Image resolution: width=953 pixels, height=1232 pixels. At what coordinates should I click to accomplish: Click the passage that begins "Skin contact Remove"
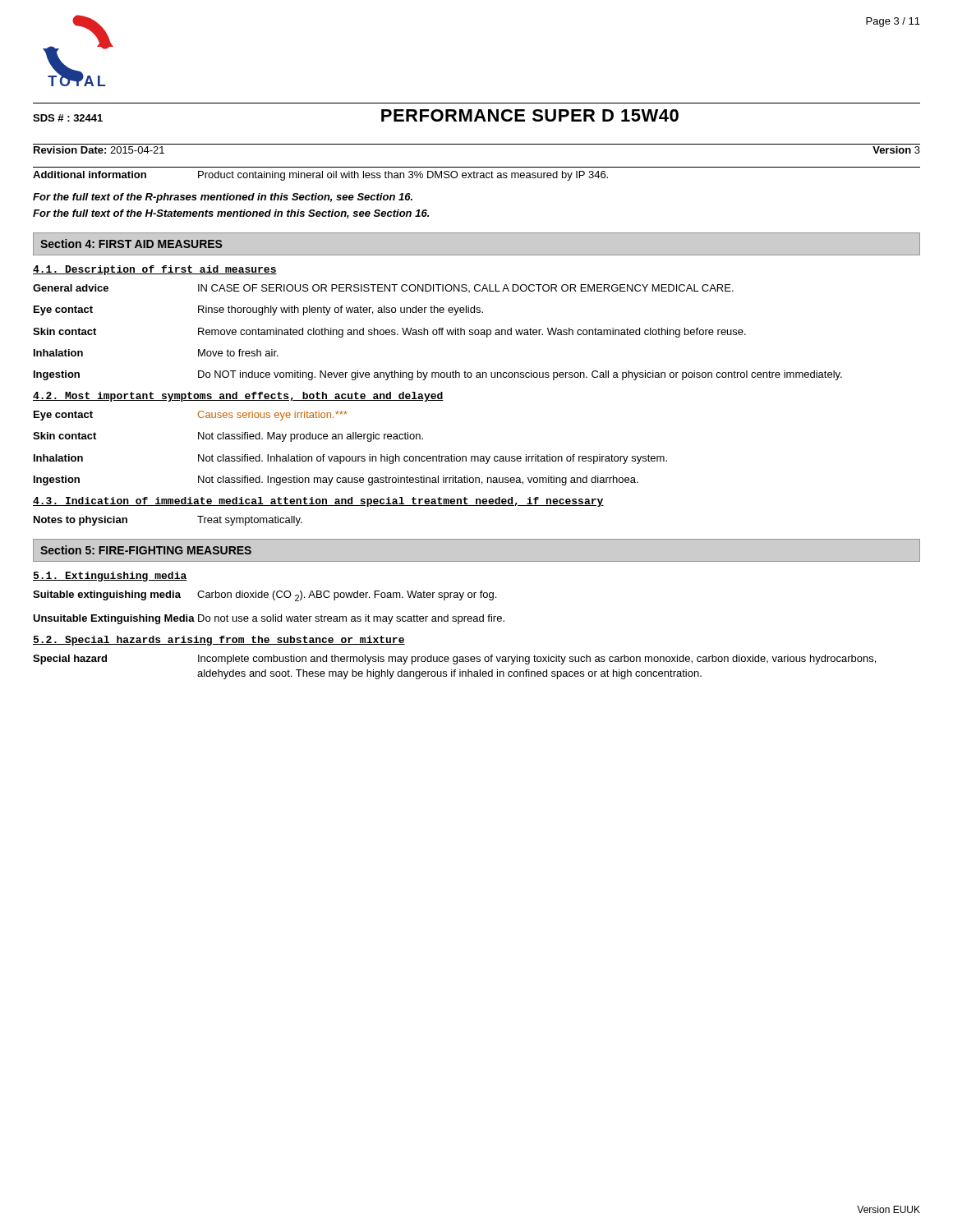tap(476, 332)
